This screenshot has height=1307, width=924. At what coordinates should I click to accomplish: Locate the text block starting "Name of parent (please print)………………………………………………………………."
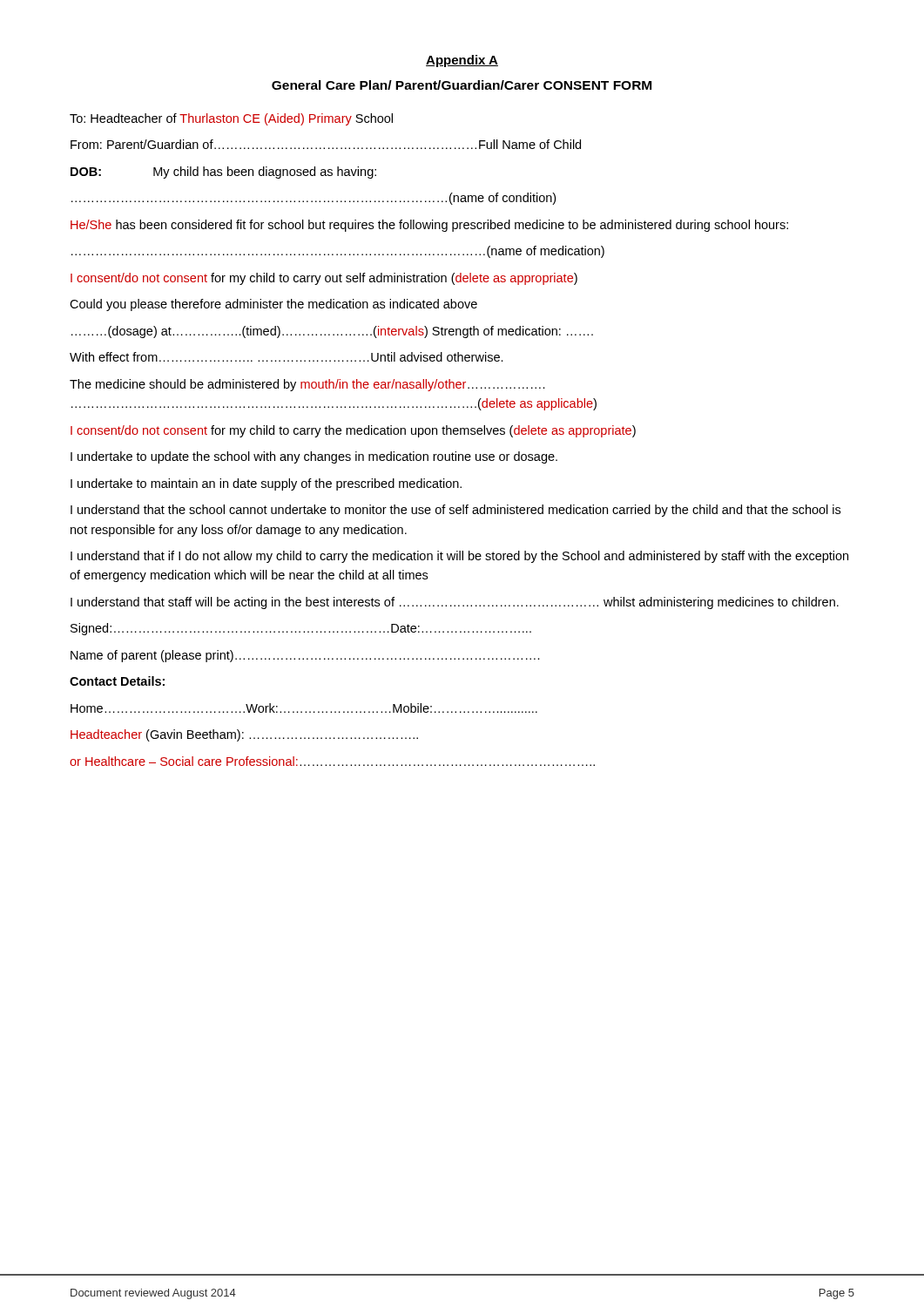pyautogui.click(x=305, y=655)
